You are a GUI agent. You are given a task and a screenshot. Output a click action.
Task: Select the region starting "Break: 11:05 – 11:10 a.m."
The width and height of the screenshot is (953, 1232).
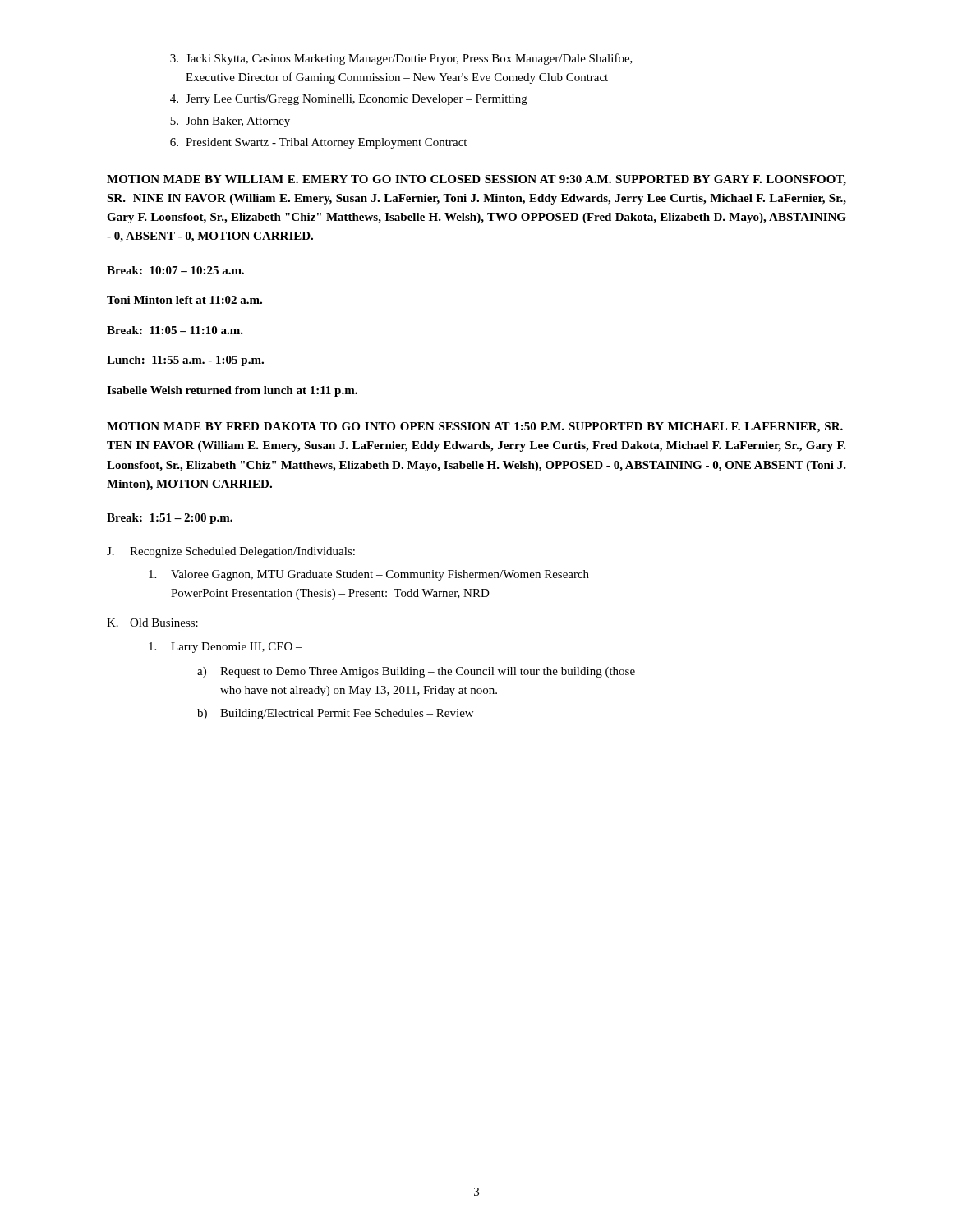175,330
